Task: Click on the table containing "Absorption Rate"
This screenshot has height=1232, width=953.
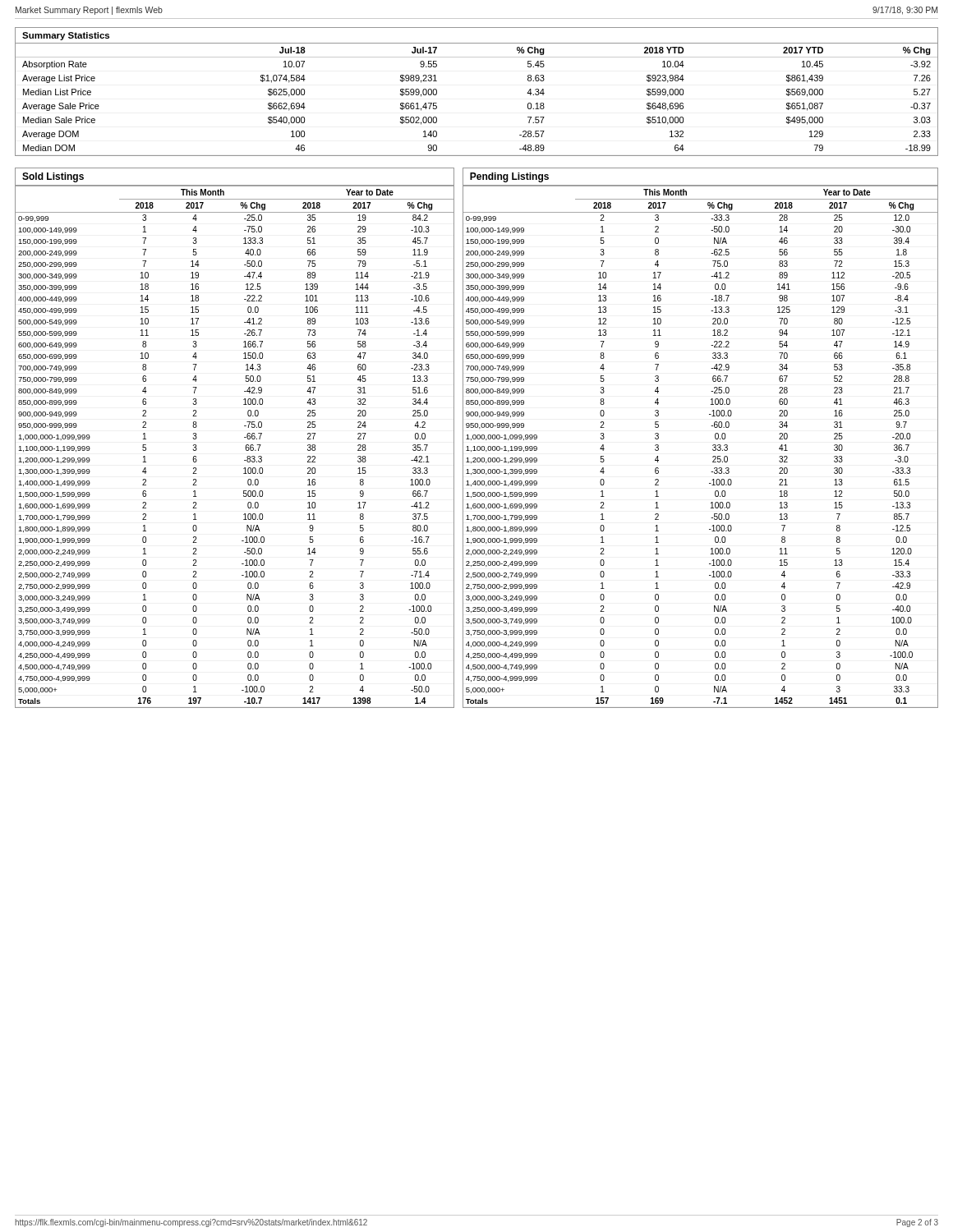Action: point(476,92)
